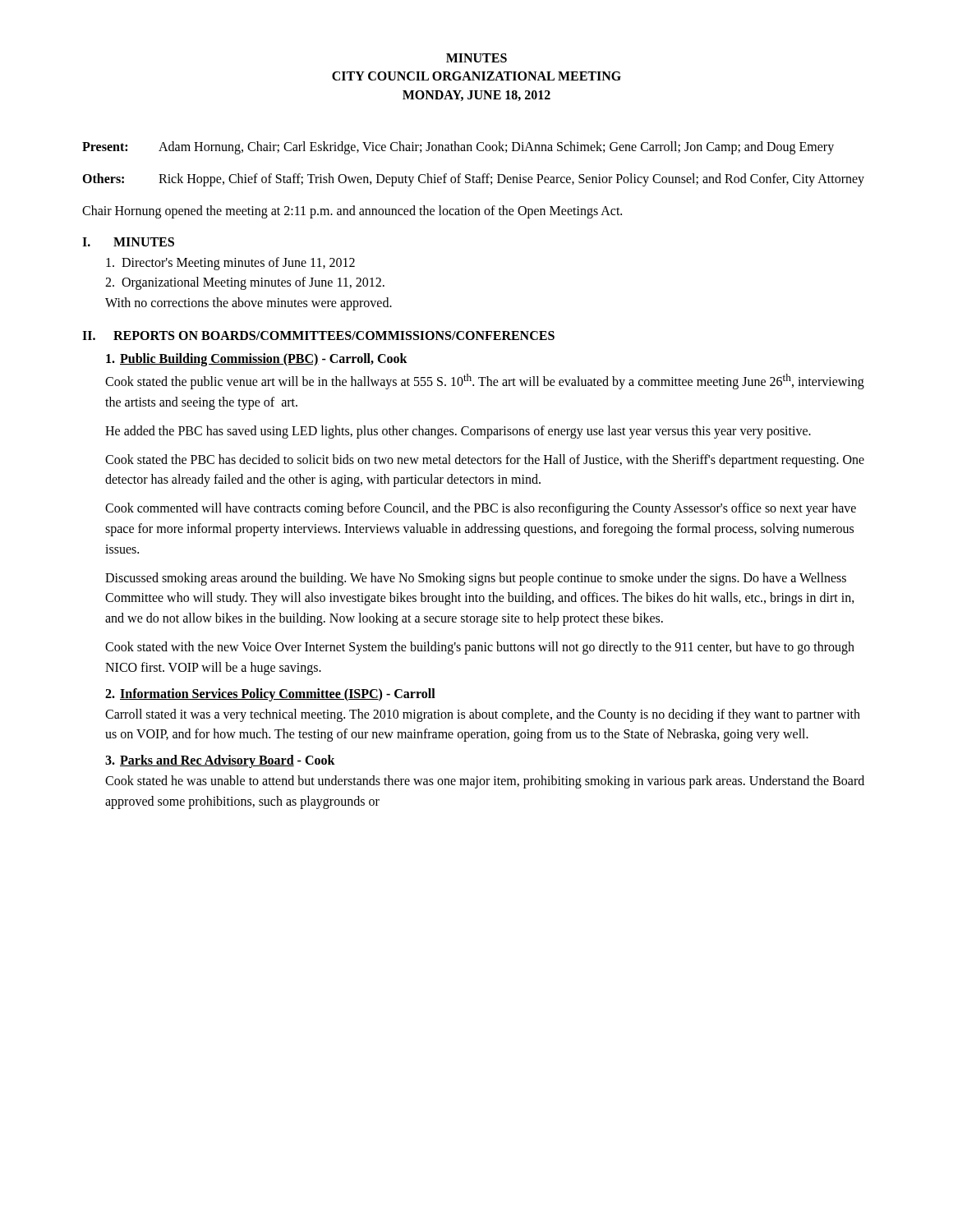Viewport: 953px width, 1232px height.
Task: Point to the block beginning "Others: Rick Hoppe, Chief of Staff; Trish Owen,"
Action: [476, 179]
